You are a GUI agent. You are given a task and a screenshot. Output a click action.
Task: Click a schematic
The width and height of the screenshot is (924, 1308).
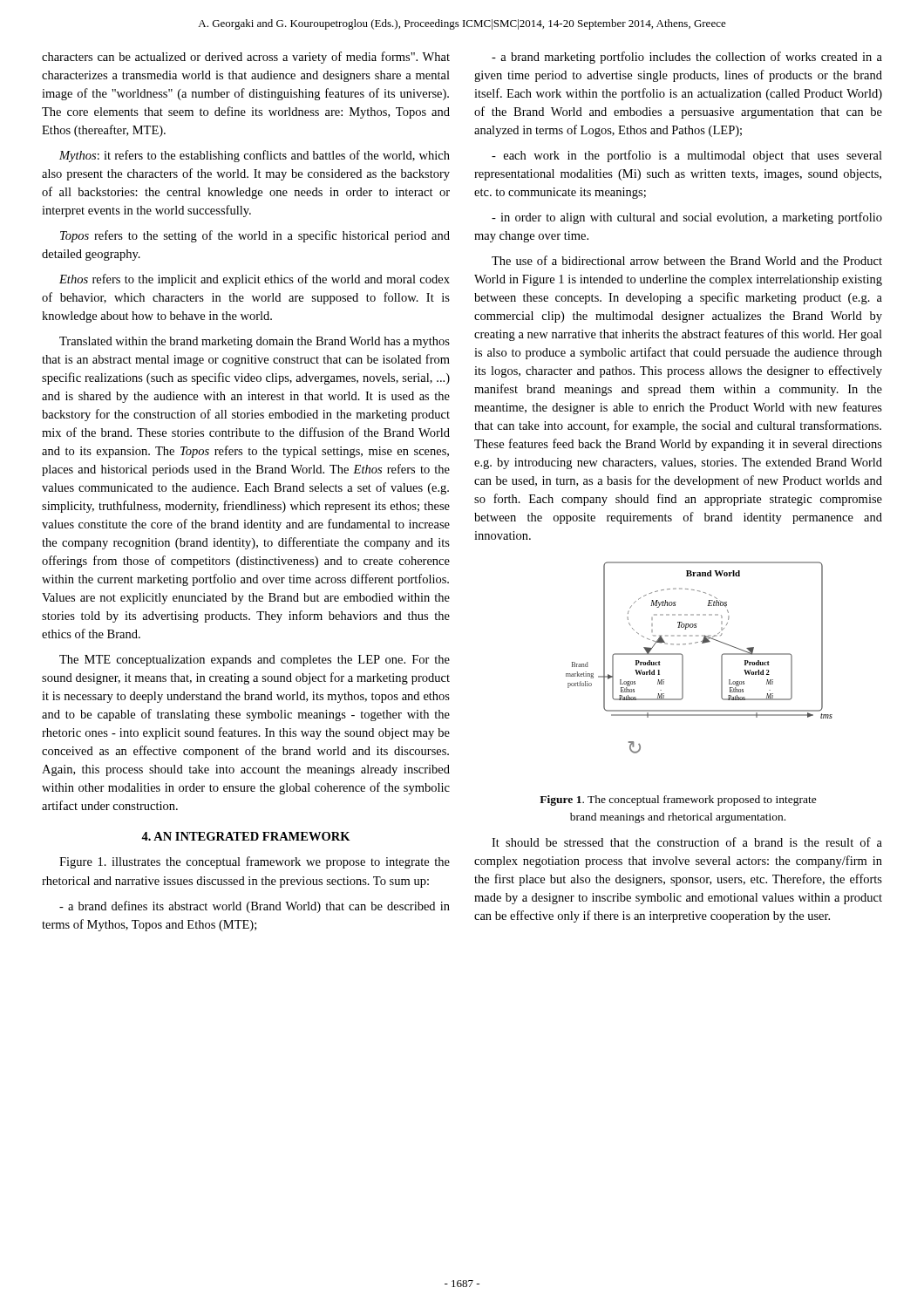point(678,670)
